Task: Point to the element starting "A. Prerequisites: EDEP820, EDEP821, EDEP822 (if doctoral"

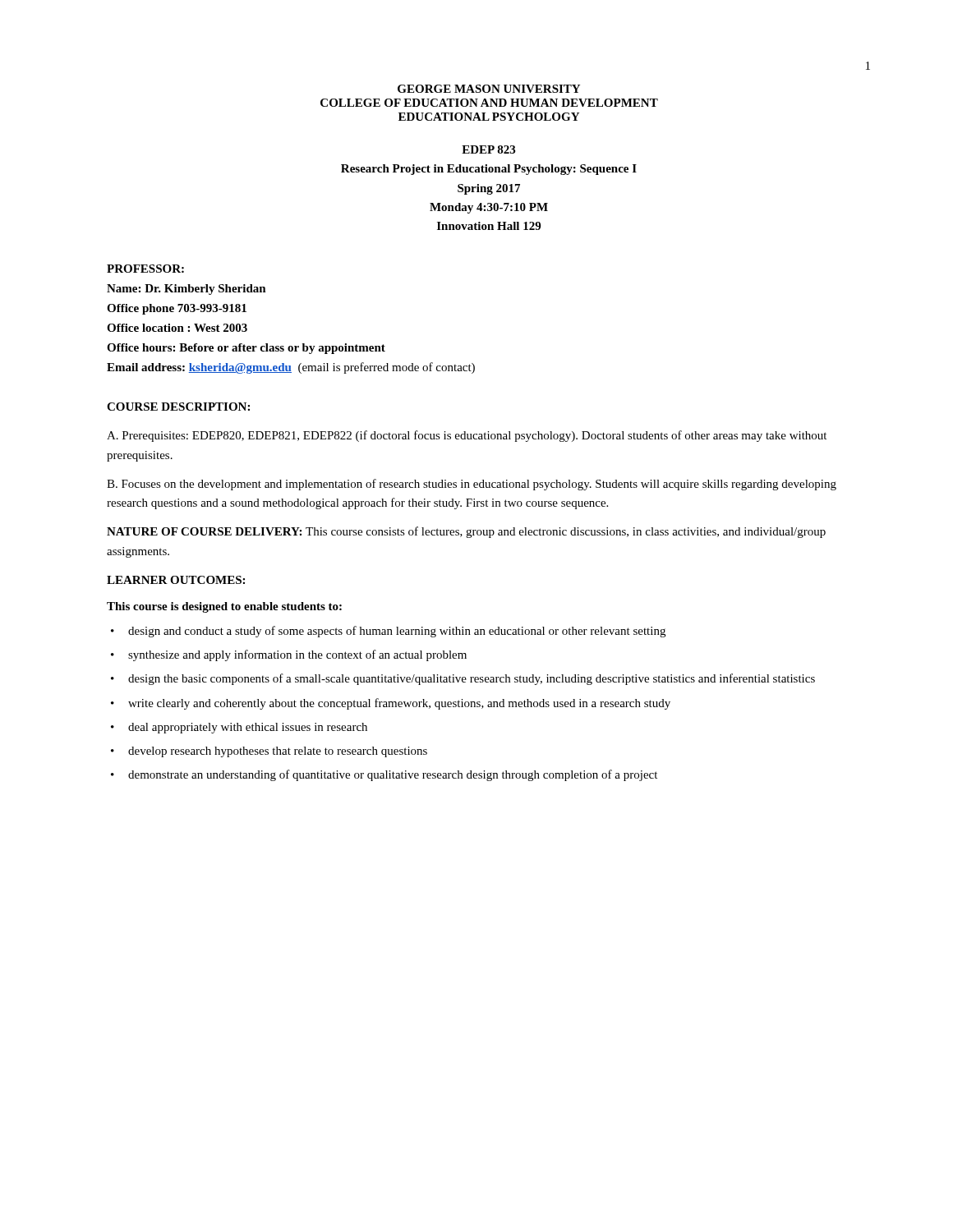Action: click(x=467, y=445)
